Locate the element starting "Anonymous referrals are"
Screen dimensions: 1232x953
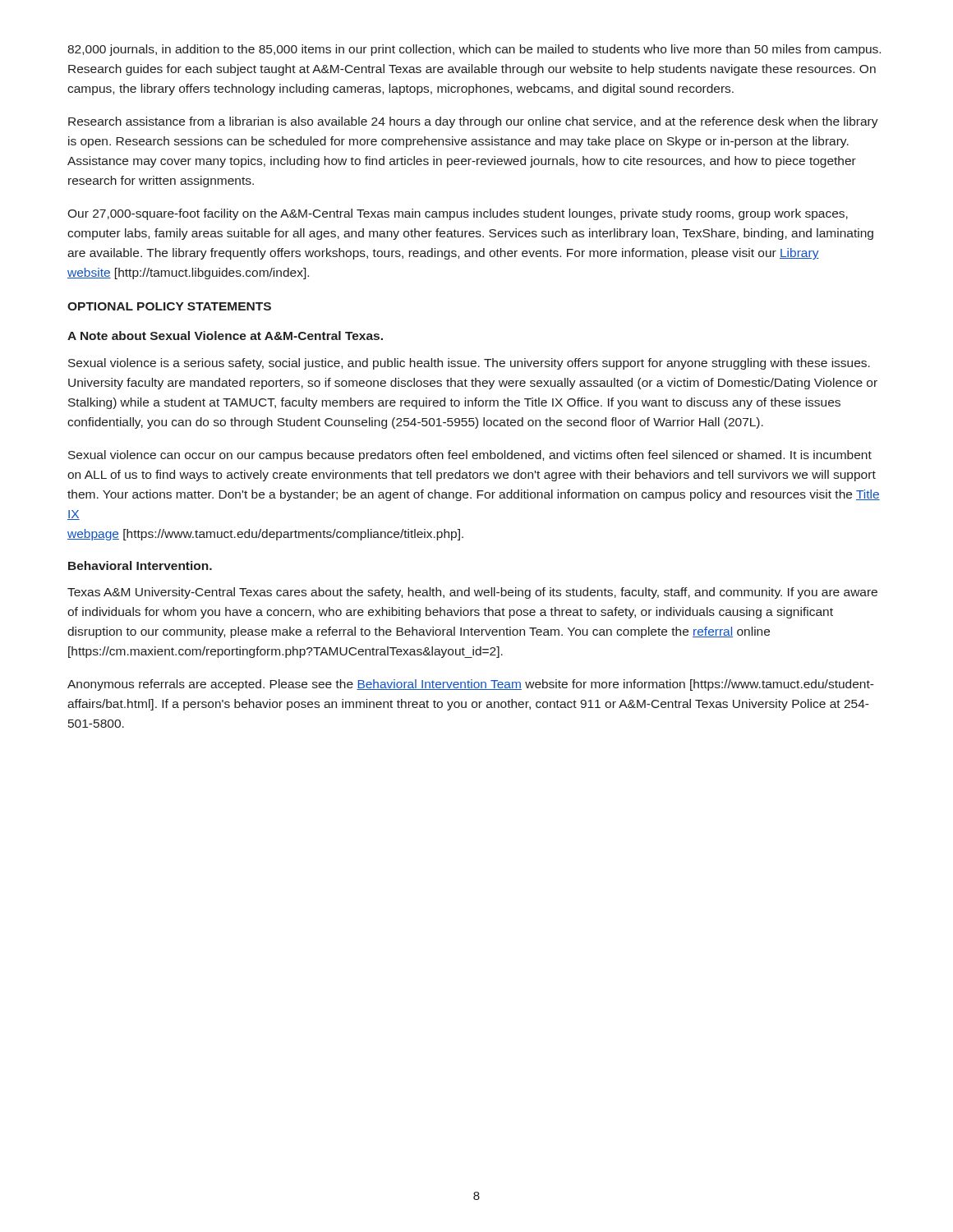point(476,704)
